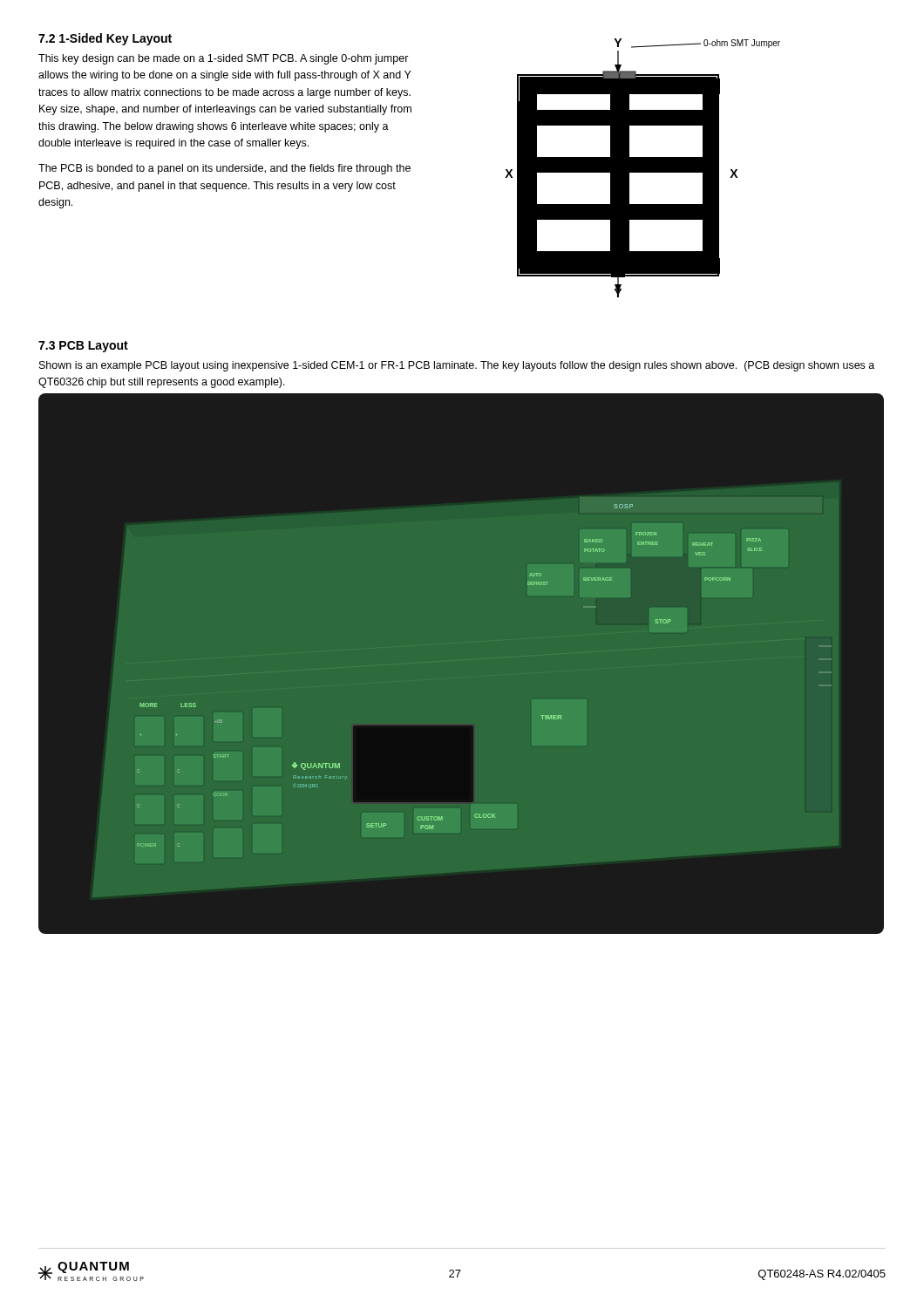The width and height of the screenshot is (924, 1308).
Task: Click on the section header with the text "7.2 1-Sided Key Layout"
Action: pyautogui.click(x=105, y=38)
